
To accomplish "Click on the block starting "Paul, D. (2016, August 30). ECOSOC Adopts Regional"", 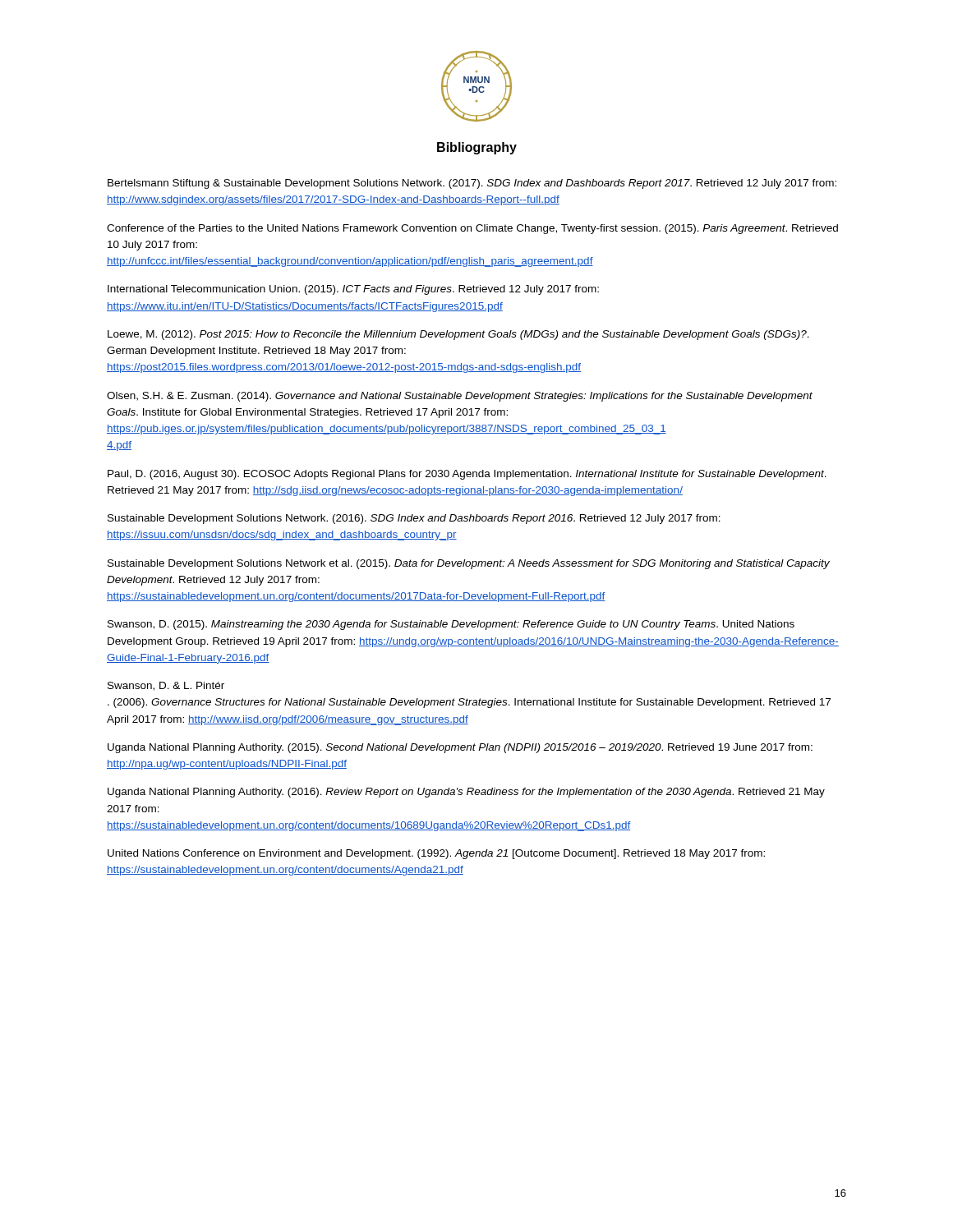I will coord(467,481).
